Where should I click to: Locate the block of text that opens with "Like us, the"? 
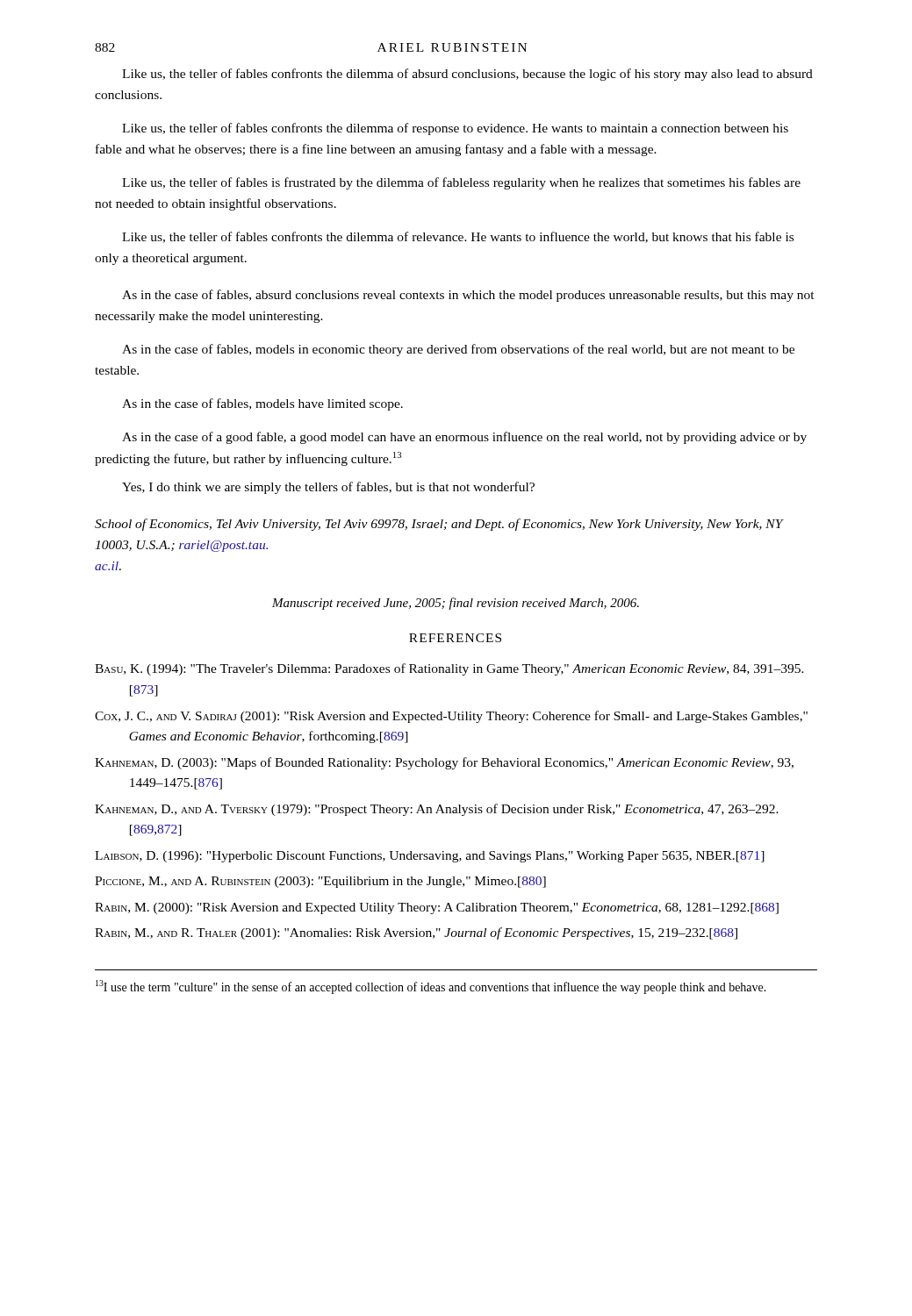click(x=456, y=166)
